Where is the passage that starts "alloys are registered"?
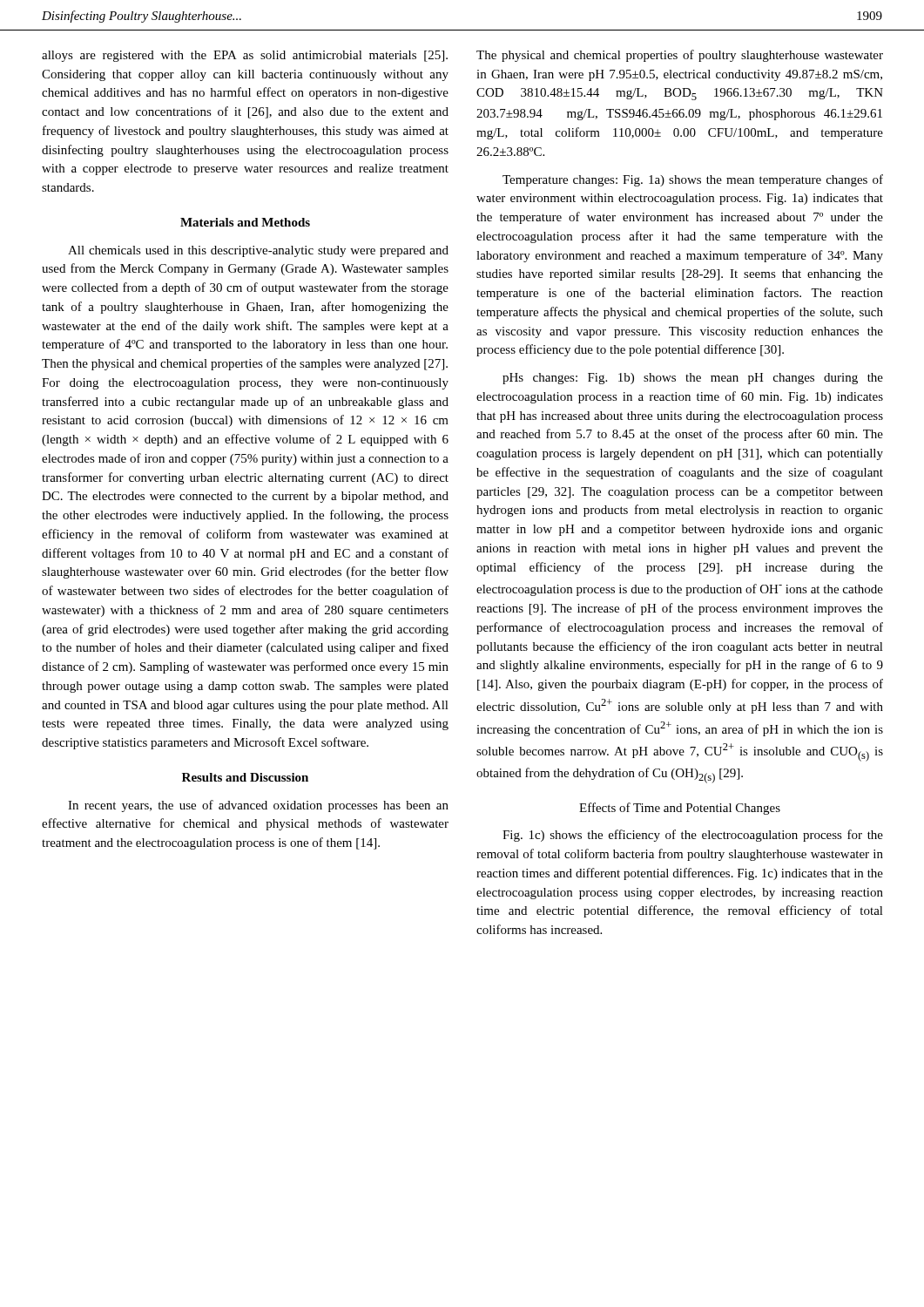The width and height of the screenshot is (924, 1307). [x=245, y=122]
